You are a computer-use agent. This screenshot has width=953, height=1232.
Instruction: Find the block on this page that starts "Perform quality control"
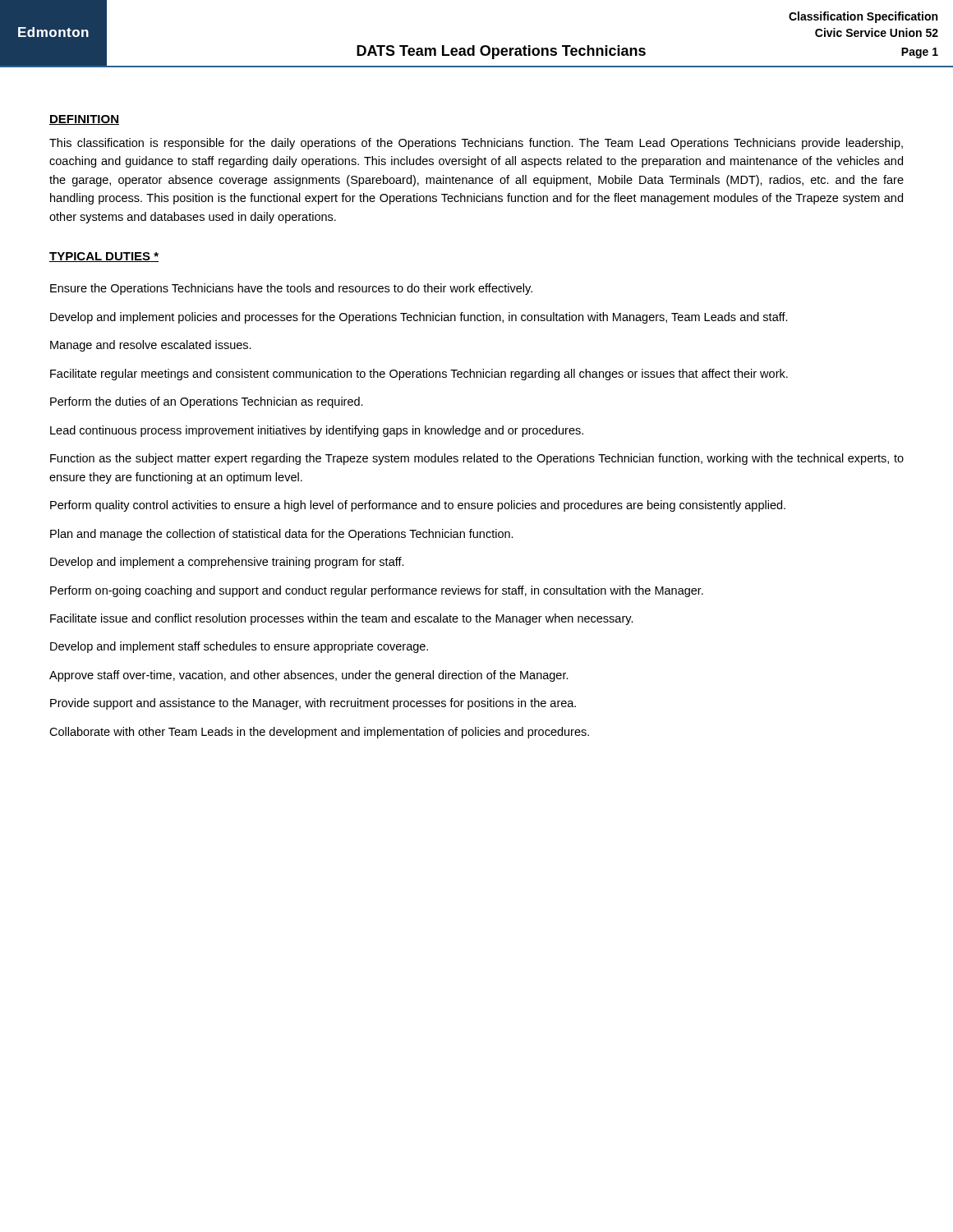pyautogui.click(x=418, y=505)
